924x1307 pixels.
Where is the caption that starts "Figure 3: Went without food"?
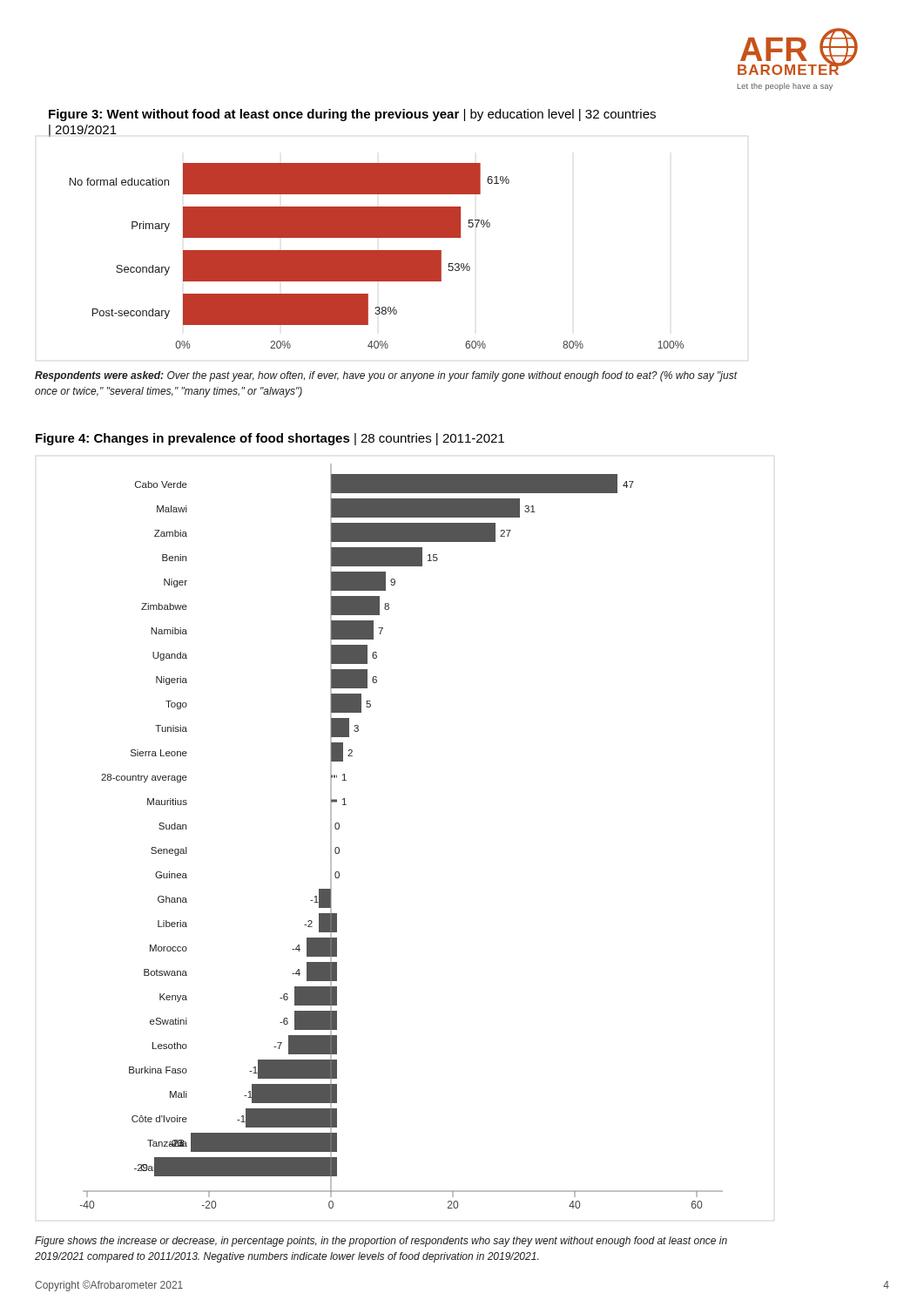pyautogui.click(x=352, y=122)
